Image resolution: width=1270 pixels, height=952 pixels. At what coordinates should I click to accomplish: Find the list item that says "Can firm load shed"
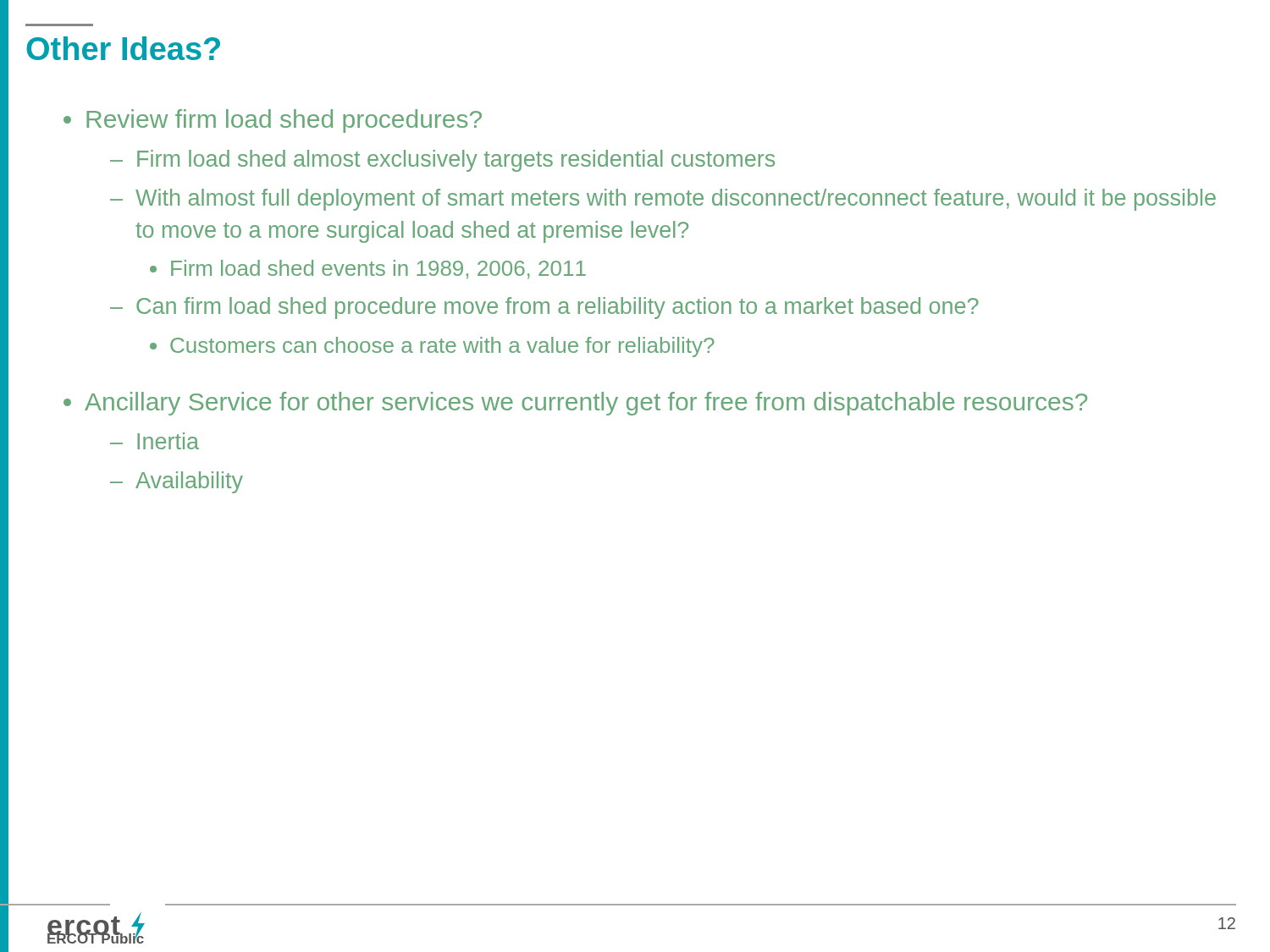coord(677,327)
